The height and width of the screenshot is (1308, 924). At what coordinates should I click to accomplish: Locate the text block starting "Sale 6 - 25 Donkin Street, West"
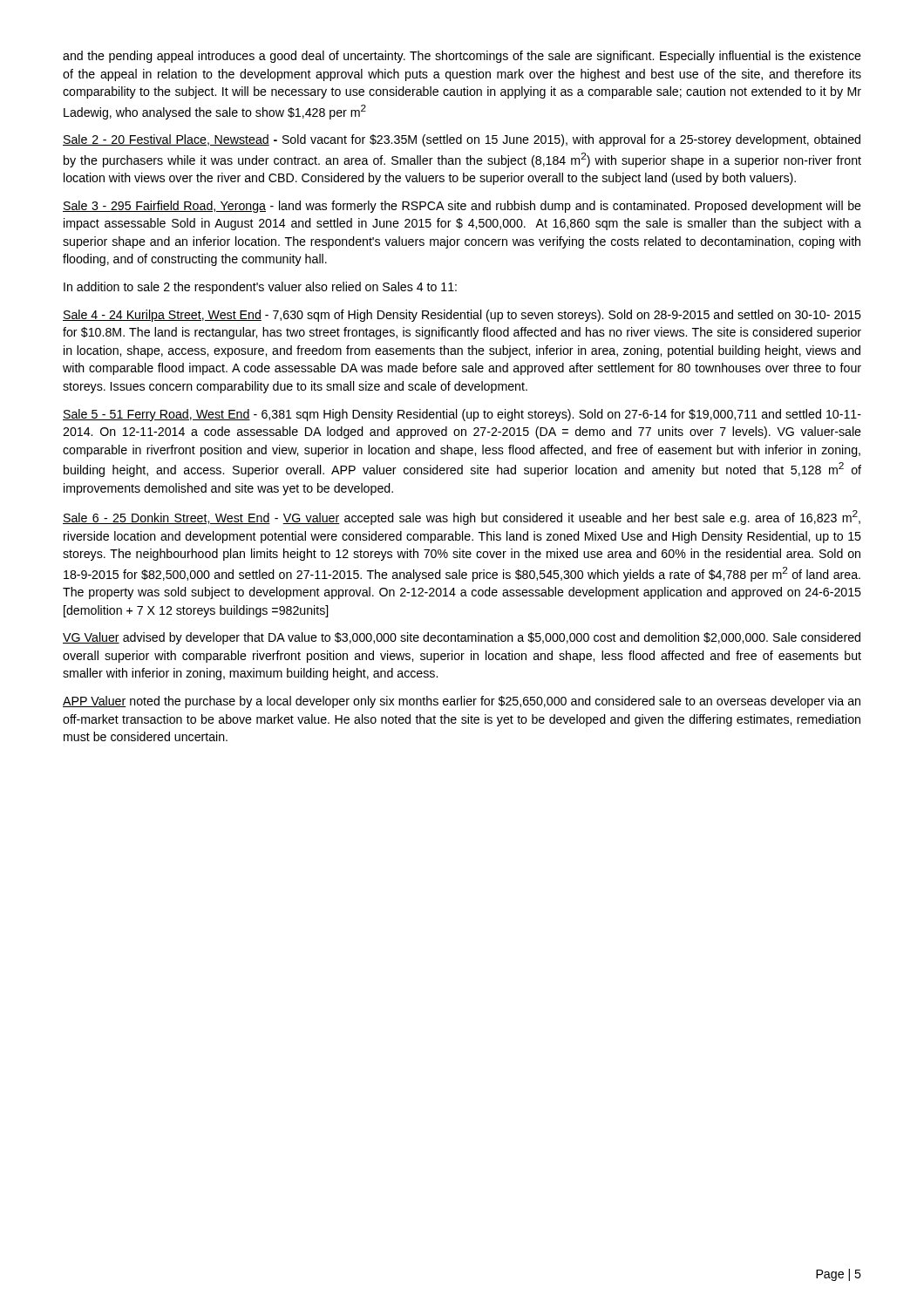tap(462, 562)
